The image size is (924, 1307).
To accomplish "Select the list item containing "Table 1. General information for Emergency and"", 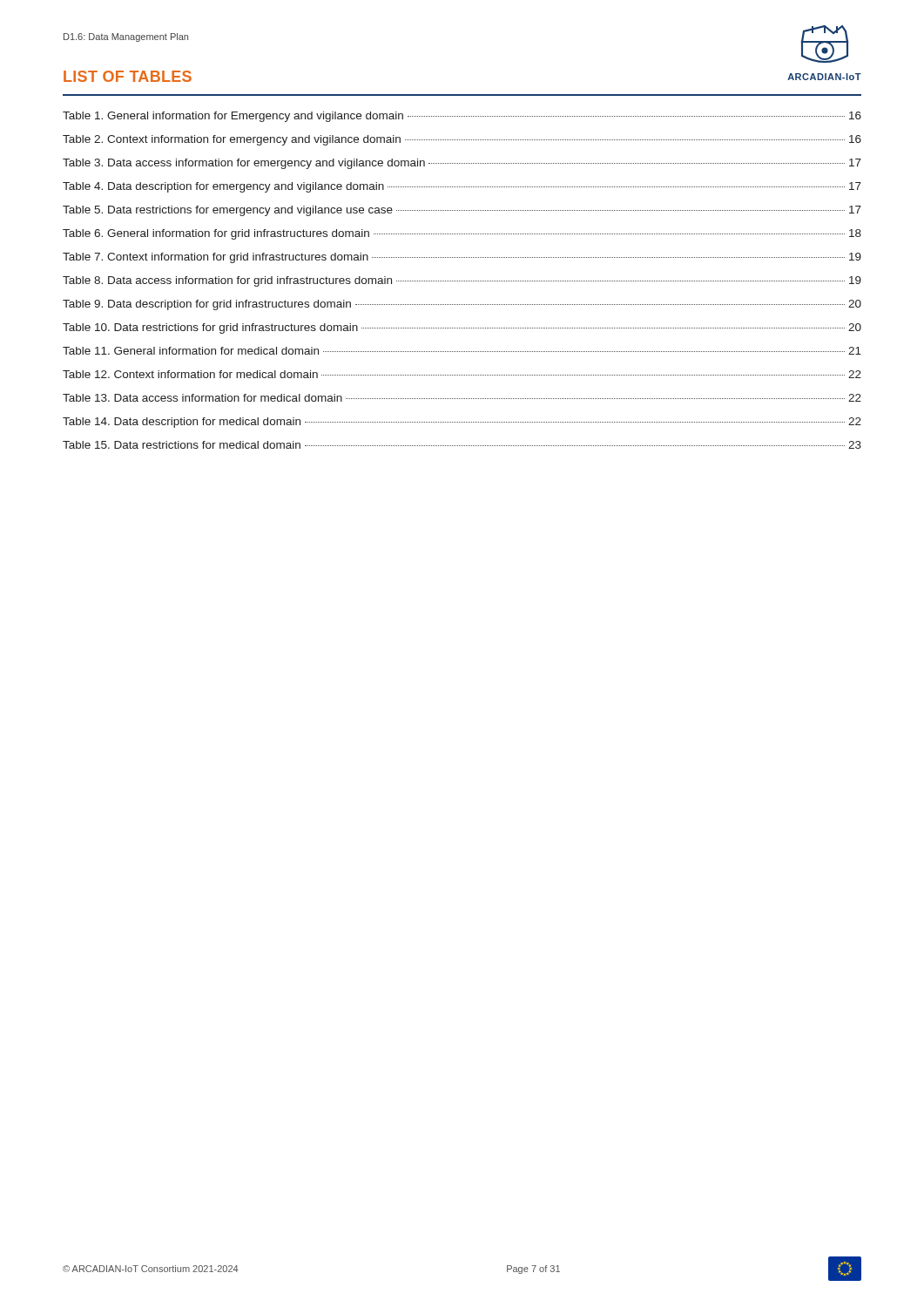I will 462,115.
